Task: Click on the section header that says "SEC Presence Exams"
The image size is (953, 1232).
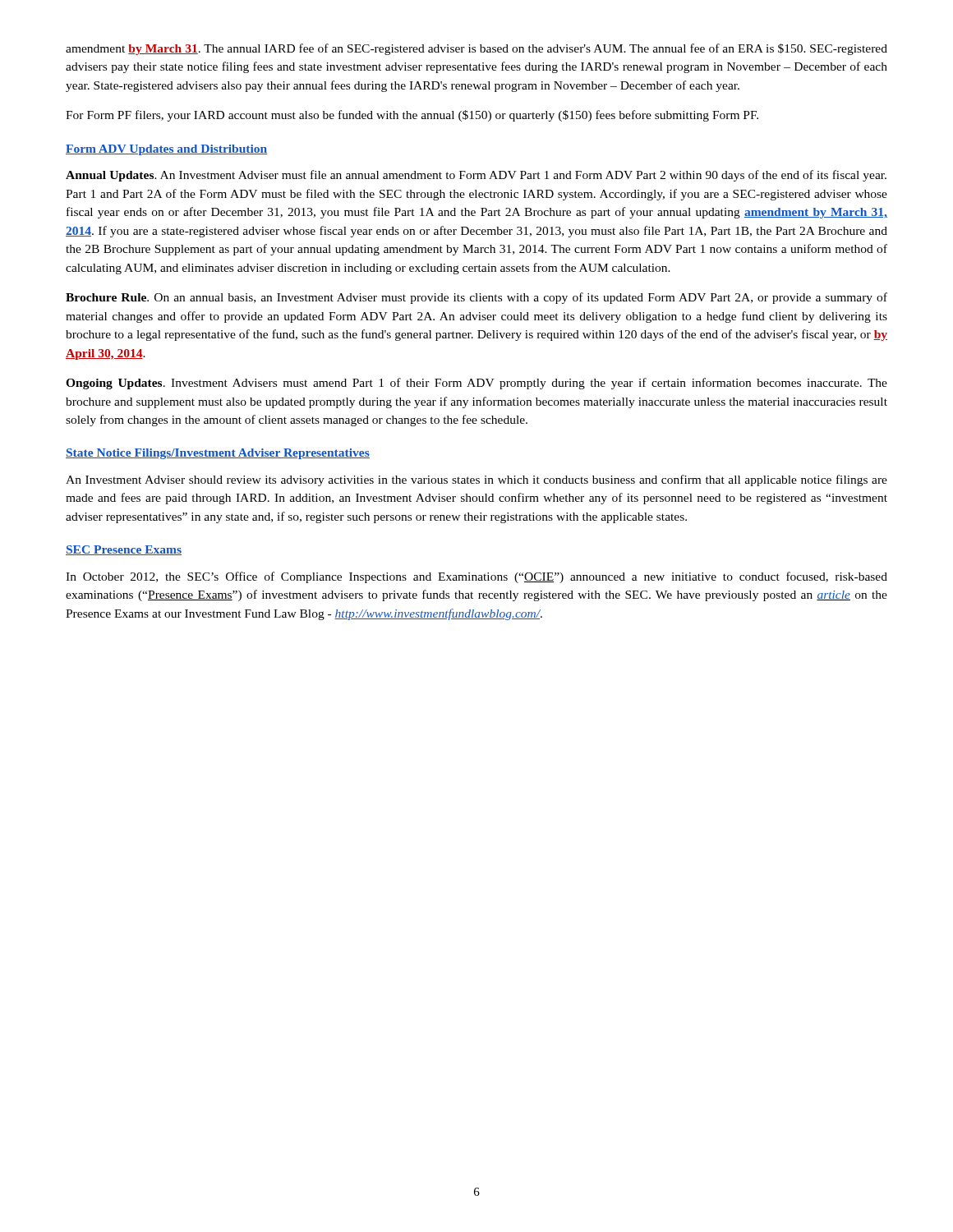Action: (124, 550)
